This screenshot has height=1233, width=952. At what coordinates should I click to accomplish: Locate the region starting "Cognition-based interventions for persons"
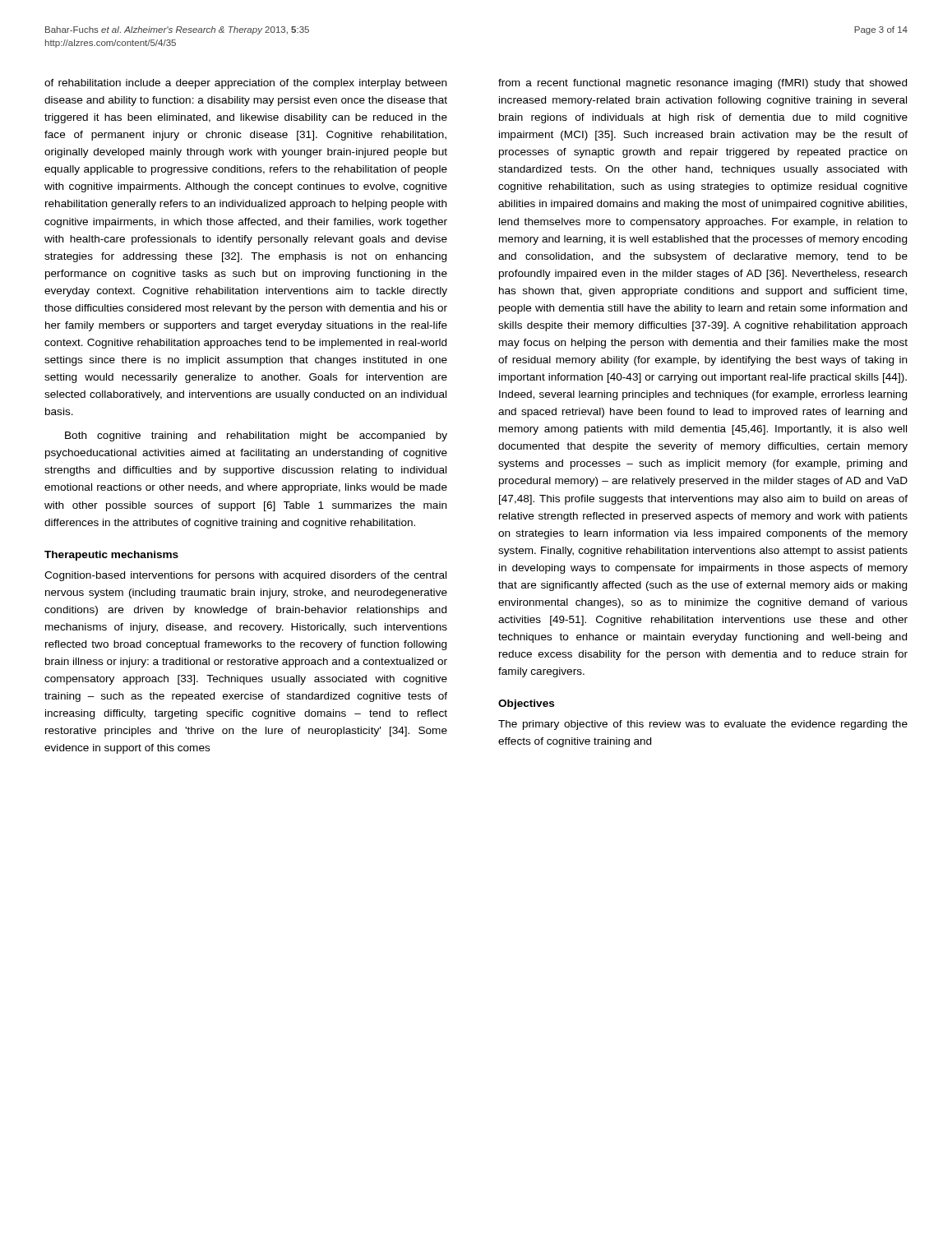(246, 661)
